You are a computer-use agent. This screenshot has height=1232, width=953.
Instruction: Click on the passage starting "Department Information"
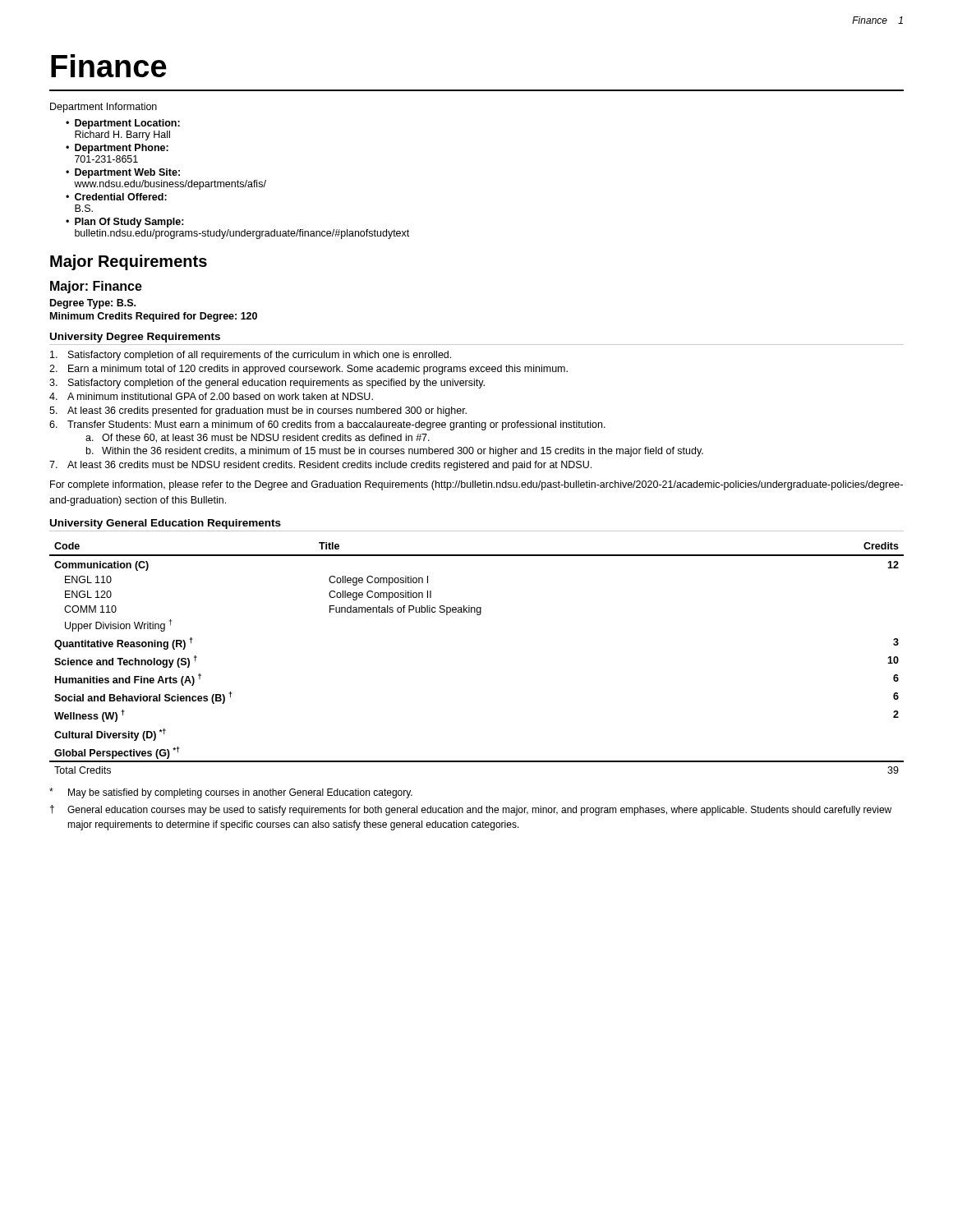coord(103,107)
